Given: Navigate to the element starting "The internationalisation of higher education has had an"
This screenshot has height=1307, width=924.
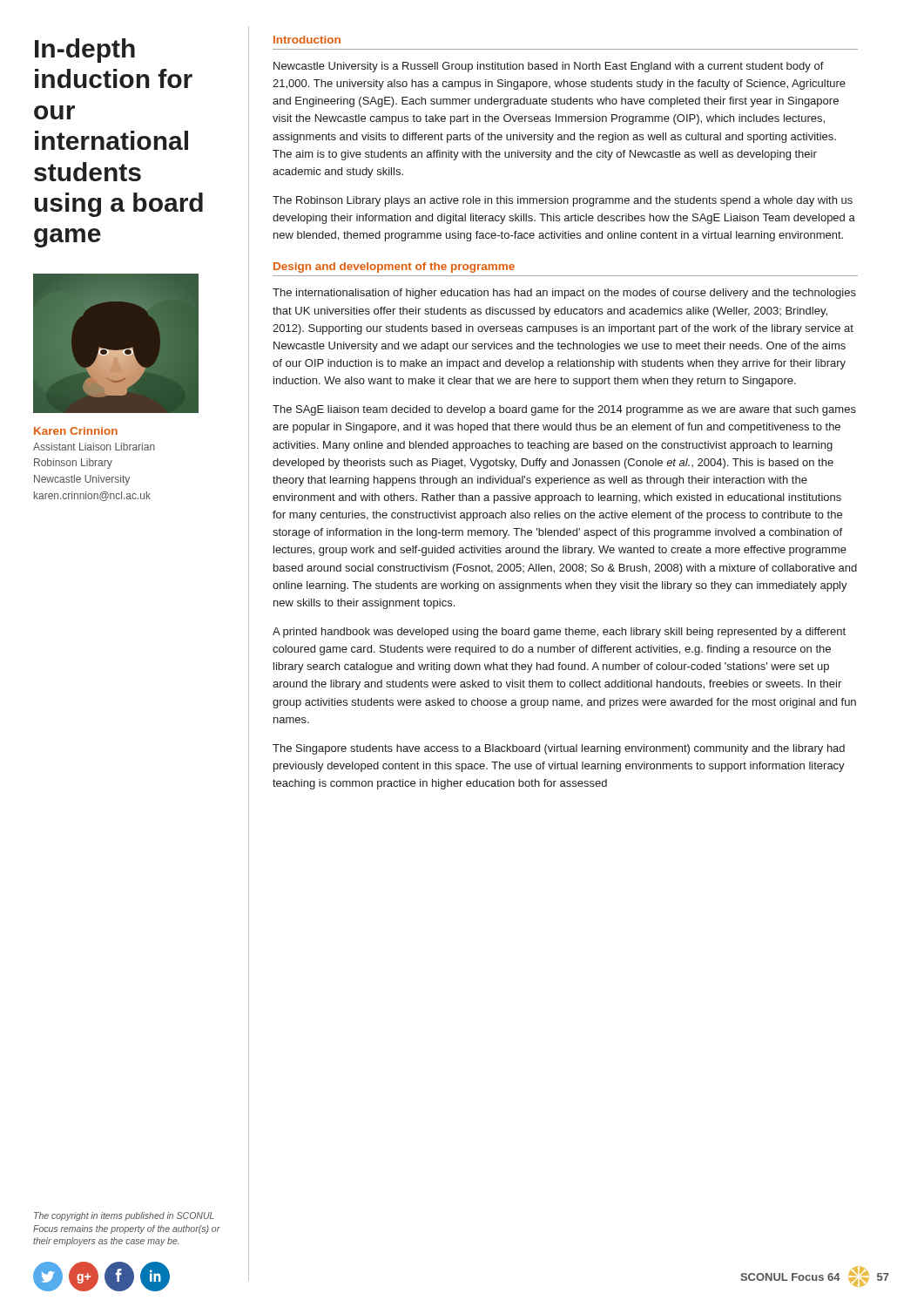Looking at the screenshot, I should coord(564,337).
